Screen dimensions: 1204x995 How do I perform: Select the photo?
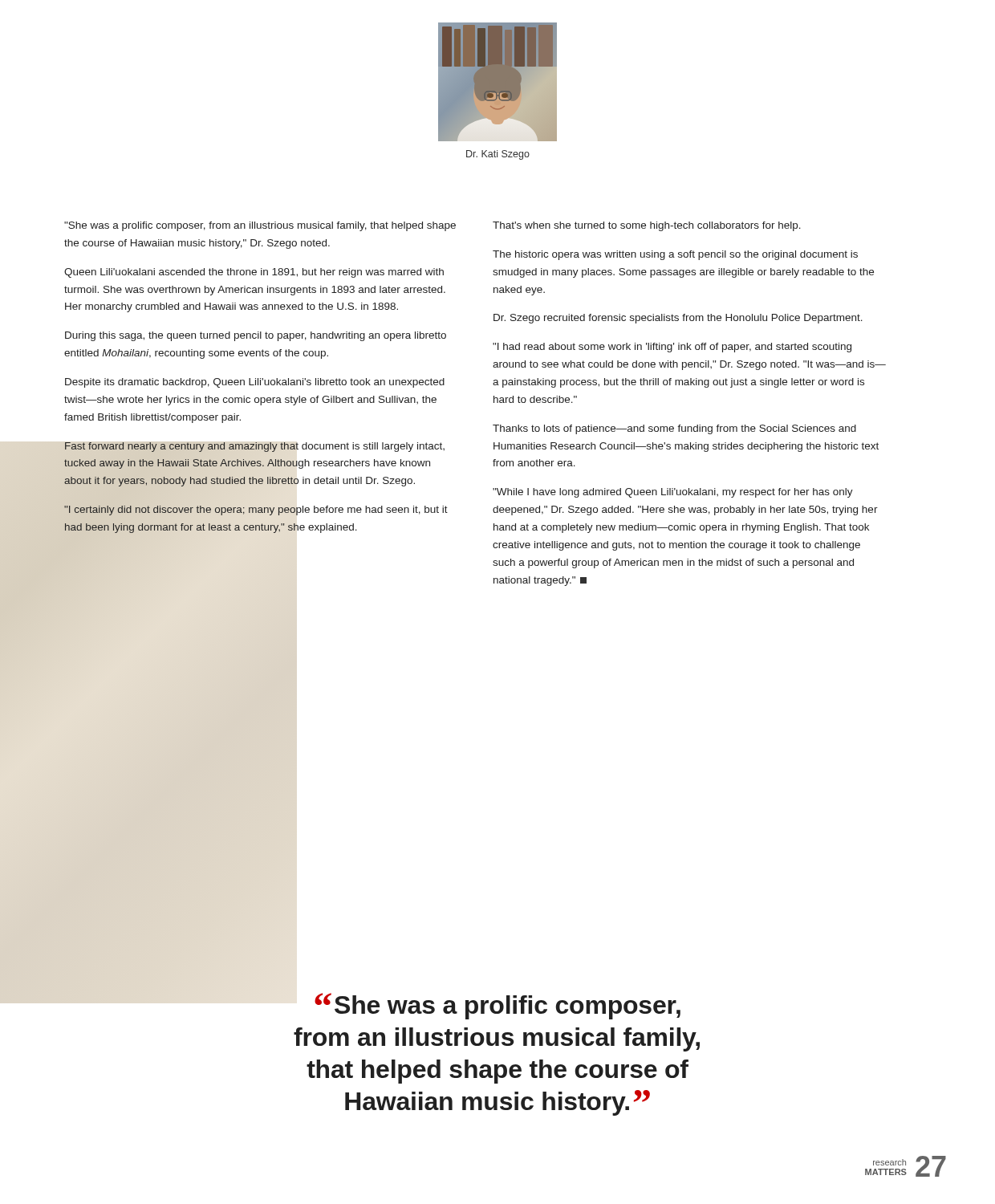click(x=498, y=83)
